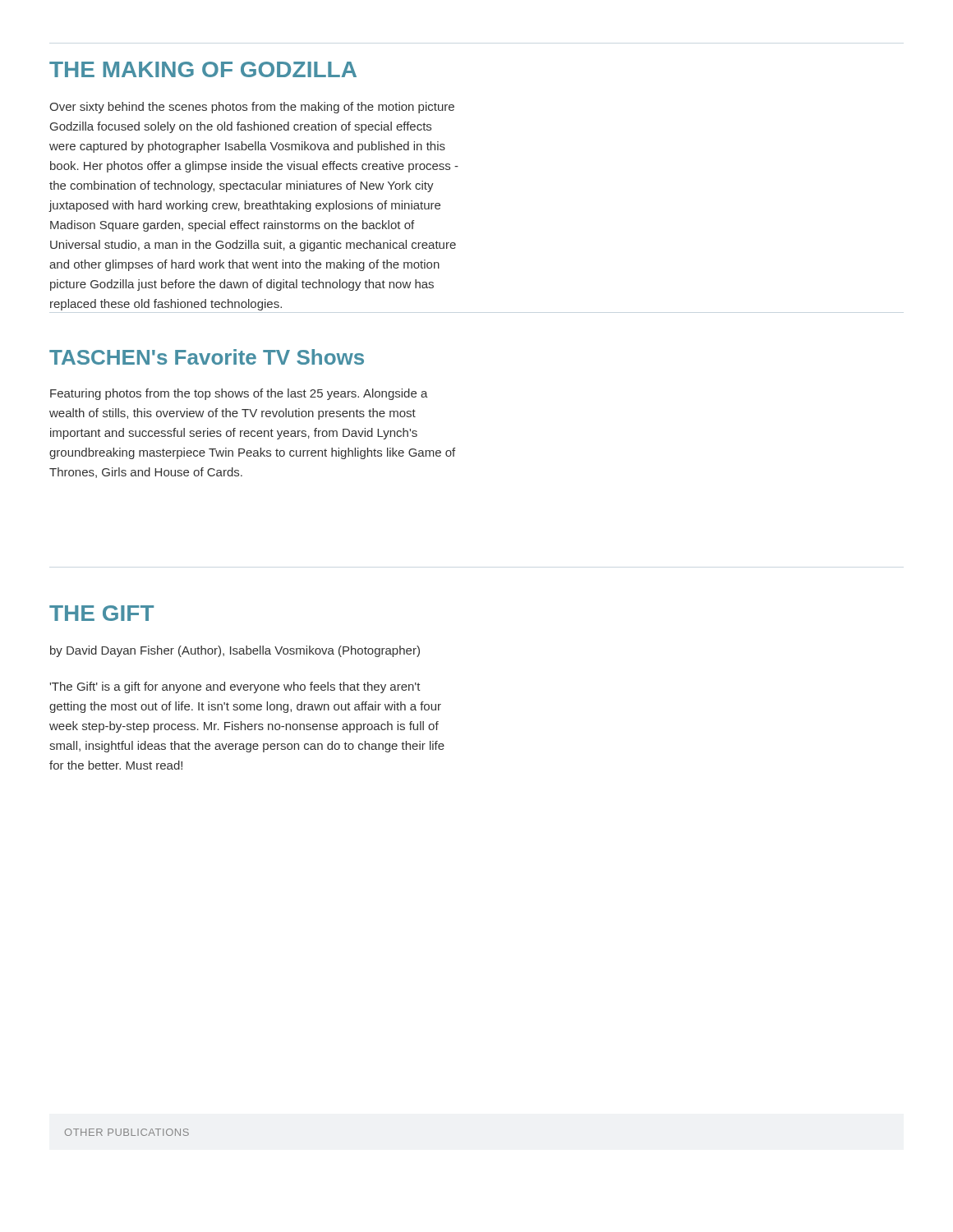Find "THE GIFT" on this page
The image size is (953, 1232).
pos(101,613)
